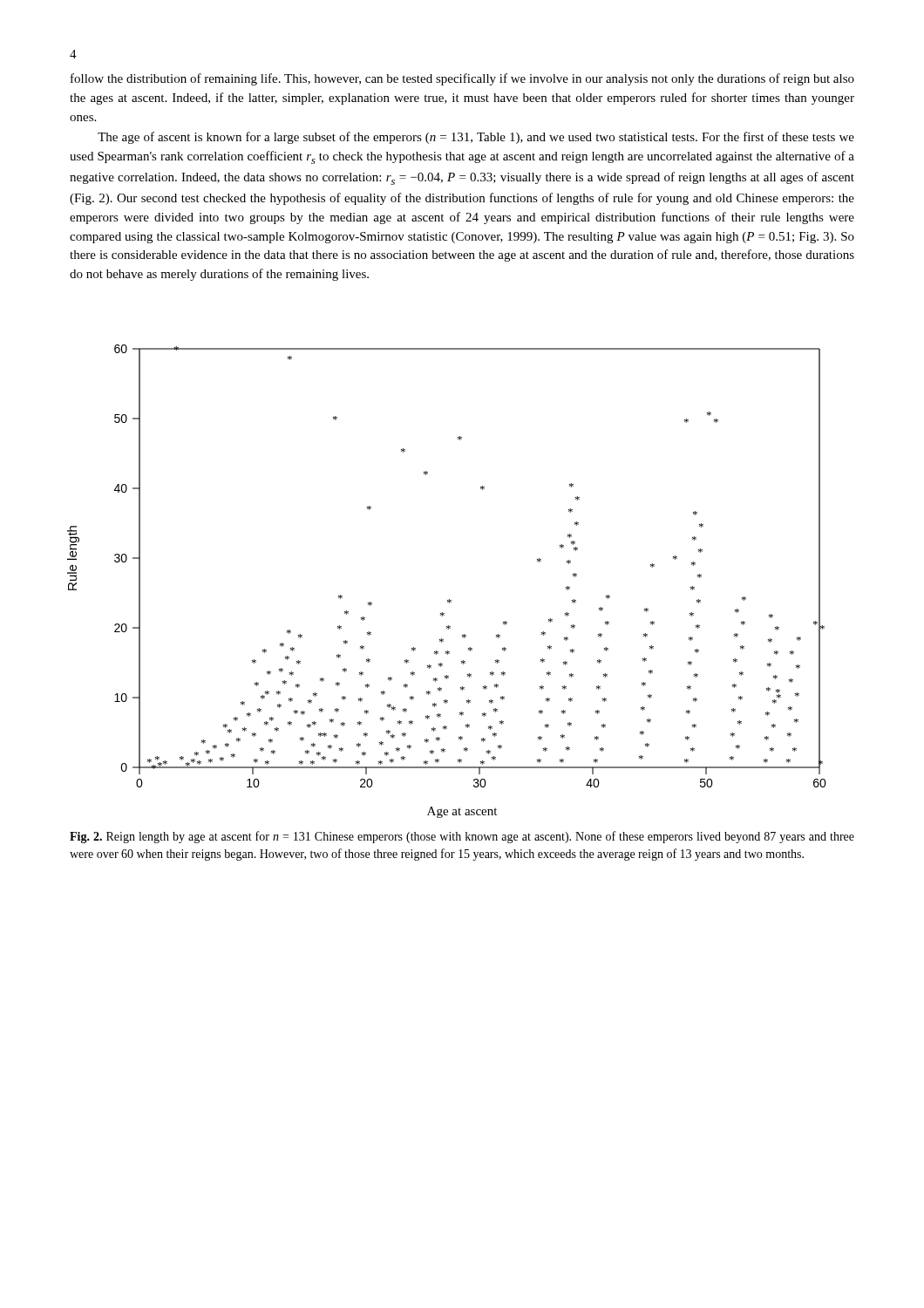Image resolution: width=924 pixels, height=1308 pixels.
Task: Locate the text block starting "The age of ascent is"
Action: tap(462, 205)
